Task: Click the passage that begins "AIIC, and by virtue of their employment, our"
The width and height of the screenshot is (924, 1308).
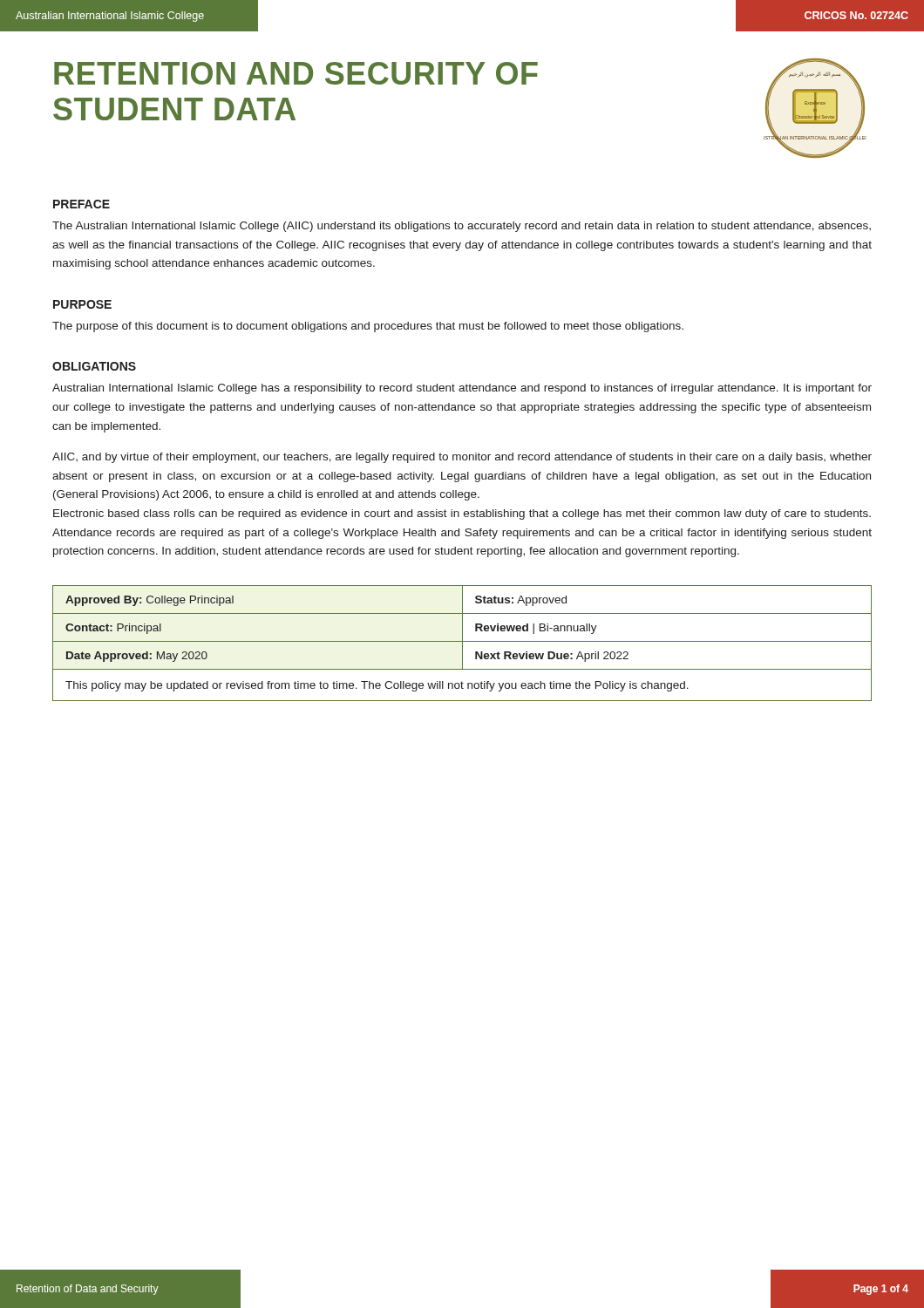Action: point(462,475)
